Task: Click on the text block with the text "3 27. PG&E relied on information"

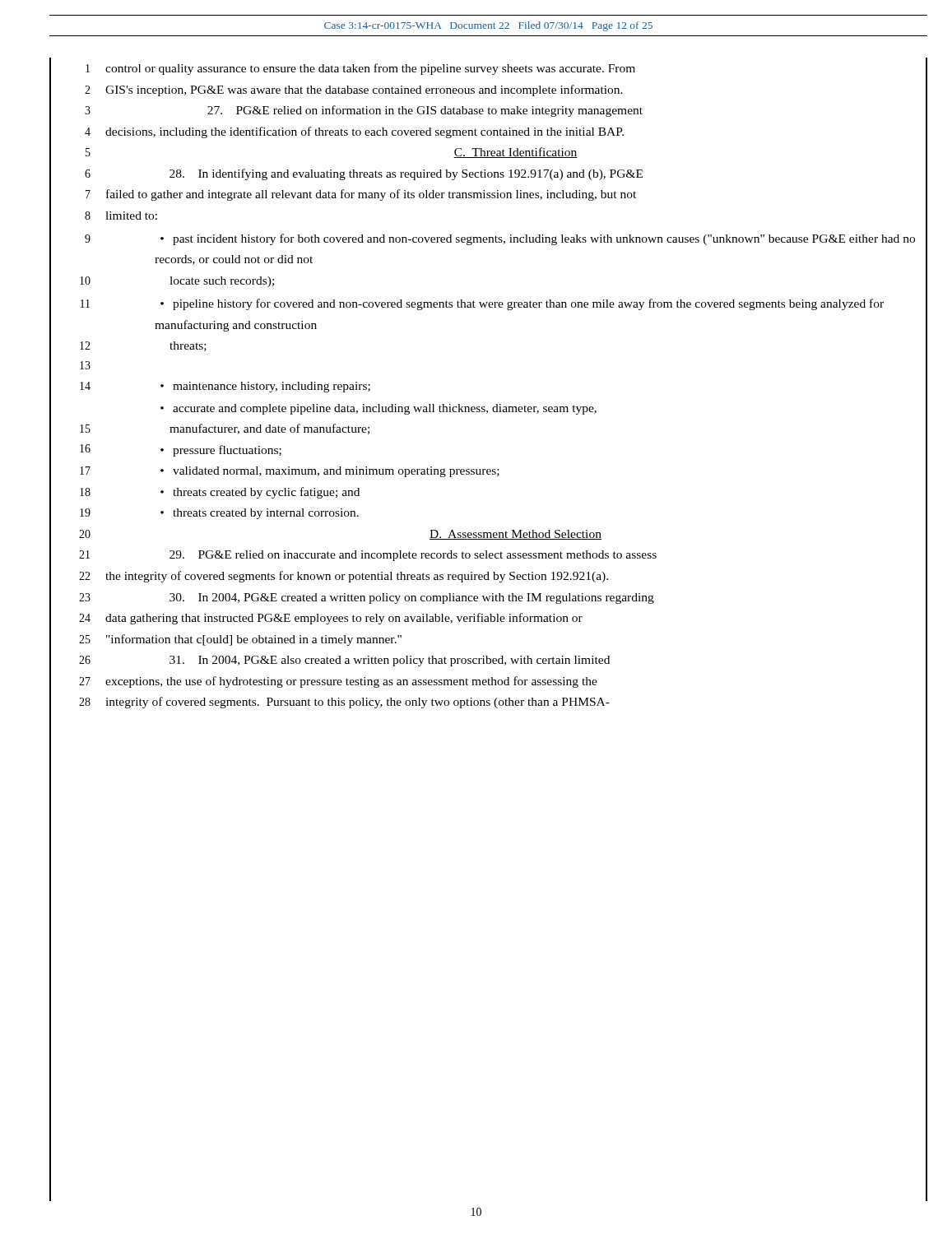Action: [488, 110]
